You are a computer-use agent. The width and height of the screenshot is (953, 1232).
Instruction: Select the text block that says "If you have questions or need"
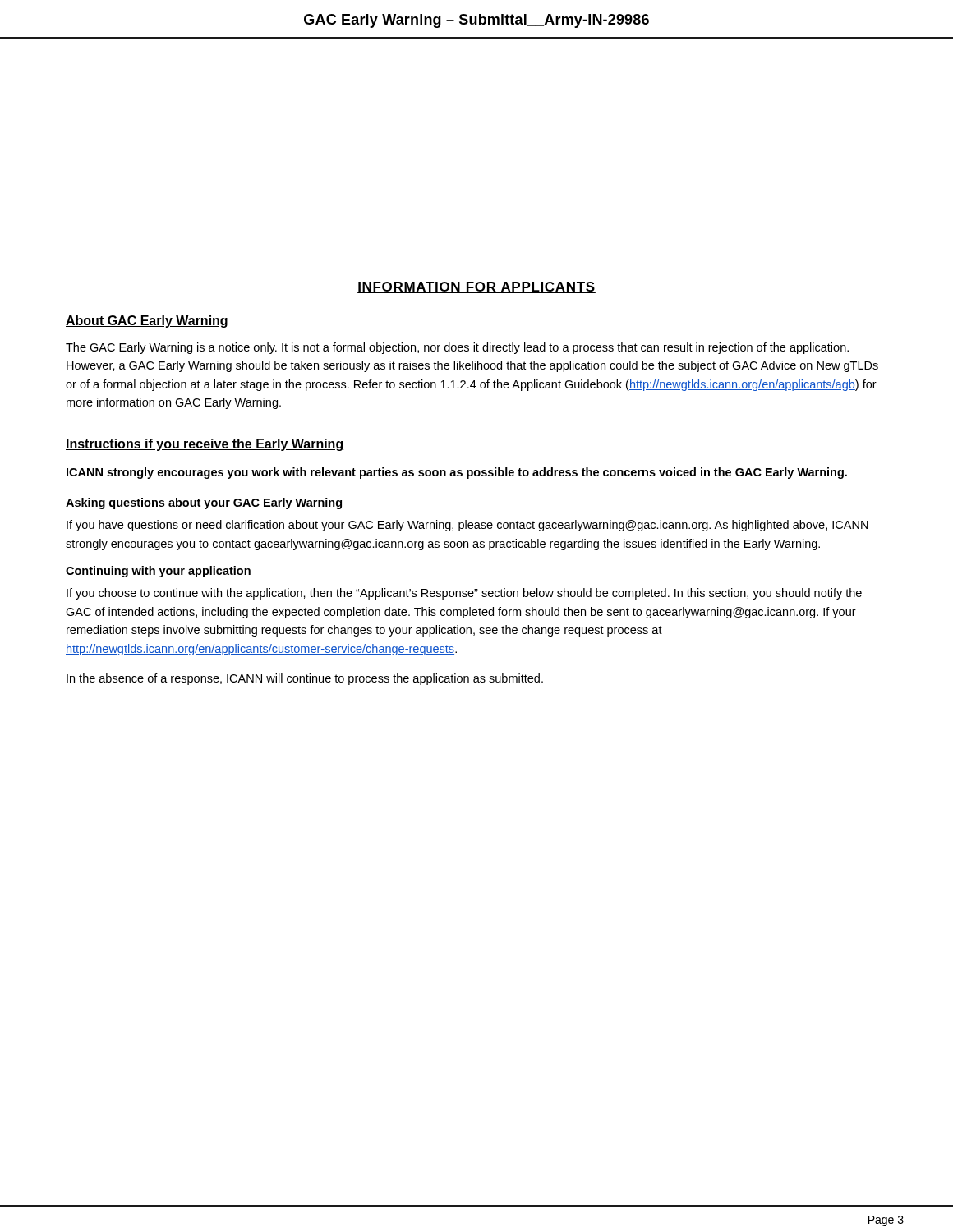(467, 534)
